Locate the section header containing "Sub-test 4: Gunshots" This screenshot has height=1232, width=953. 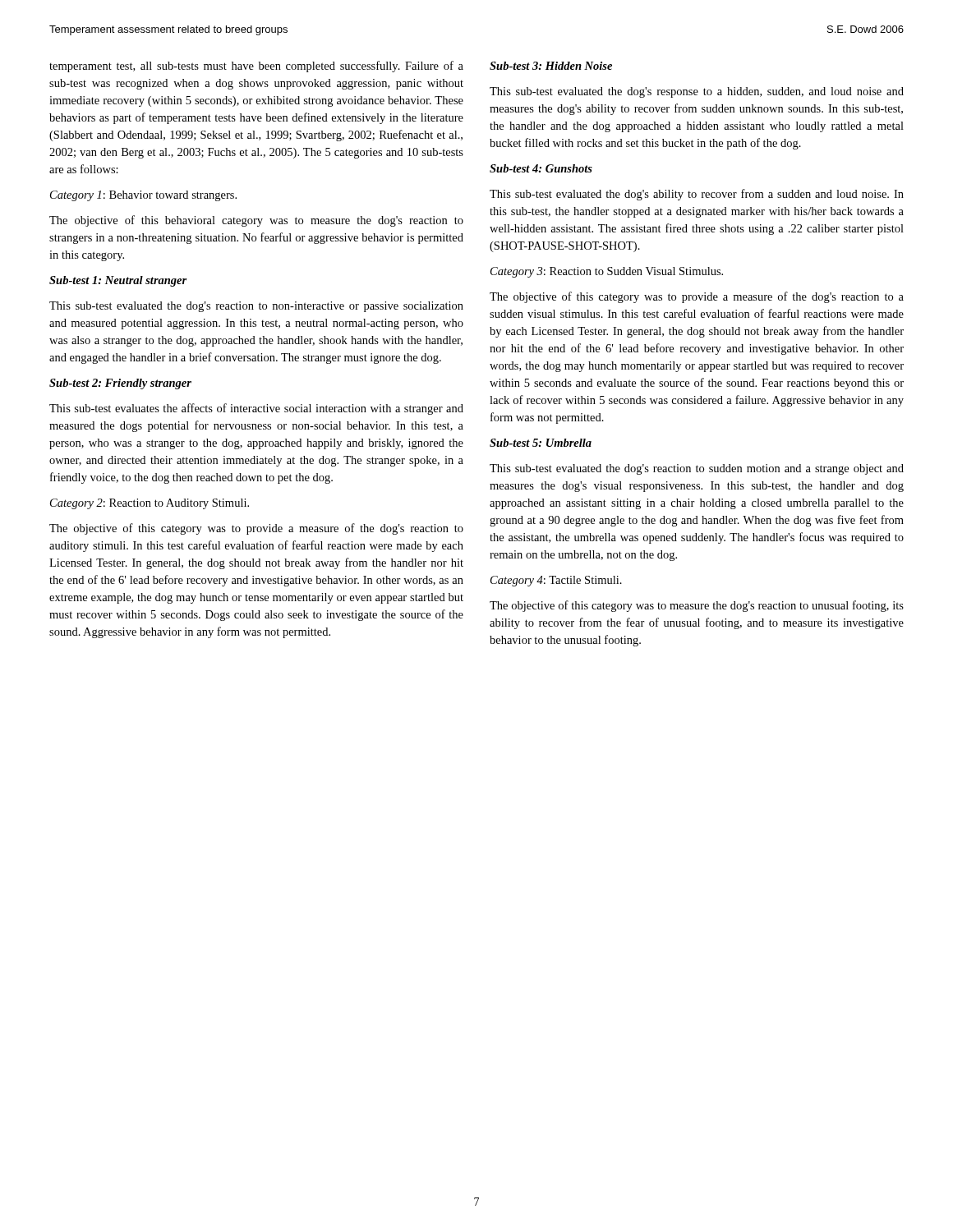click(x=541, y=168)
